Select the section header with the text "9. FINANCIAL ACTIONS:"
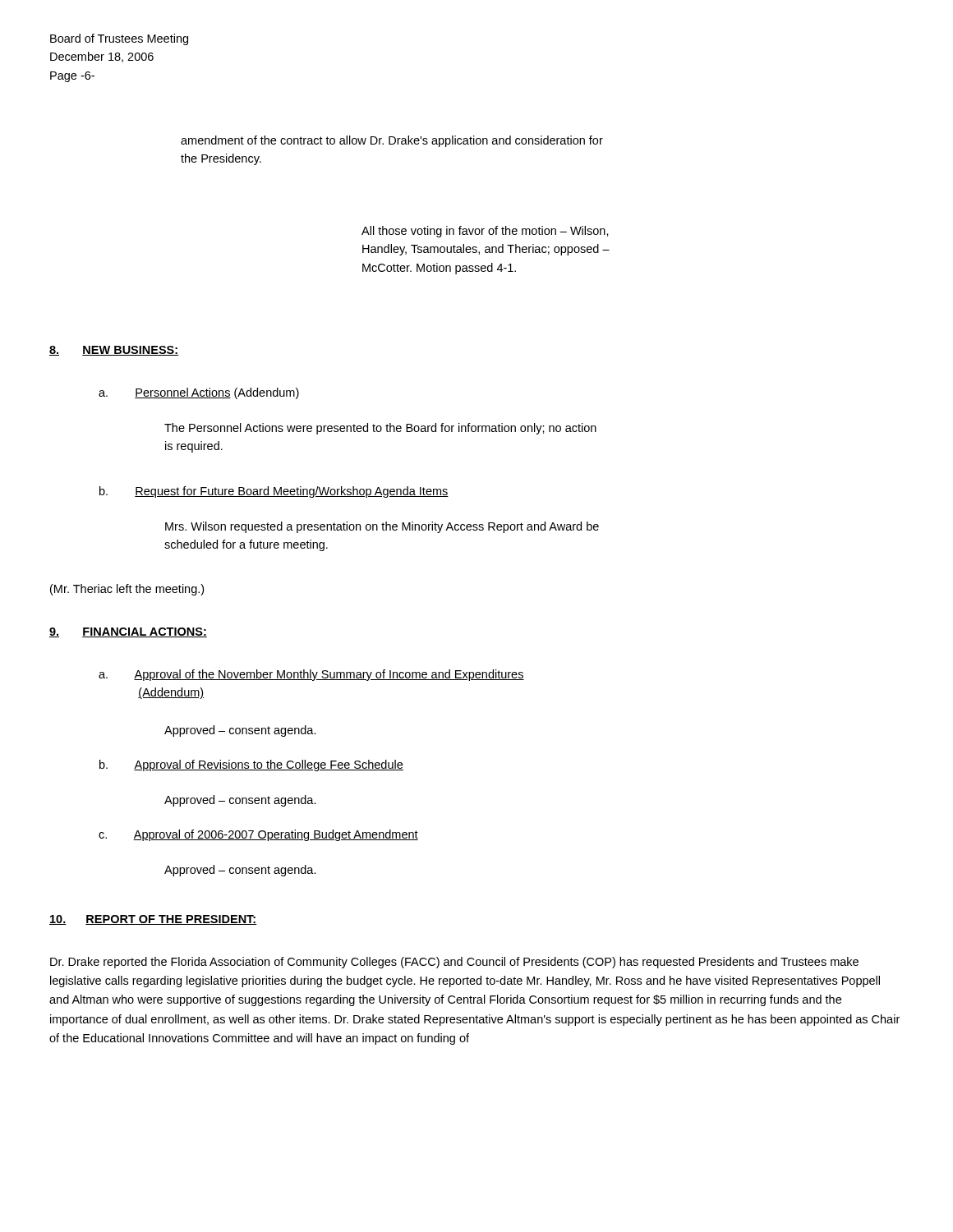This screenshot has height=1232, width=953. (x=128, y=632)
